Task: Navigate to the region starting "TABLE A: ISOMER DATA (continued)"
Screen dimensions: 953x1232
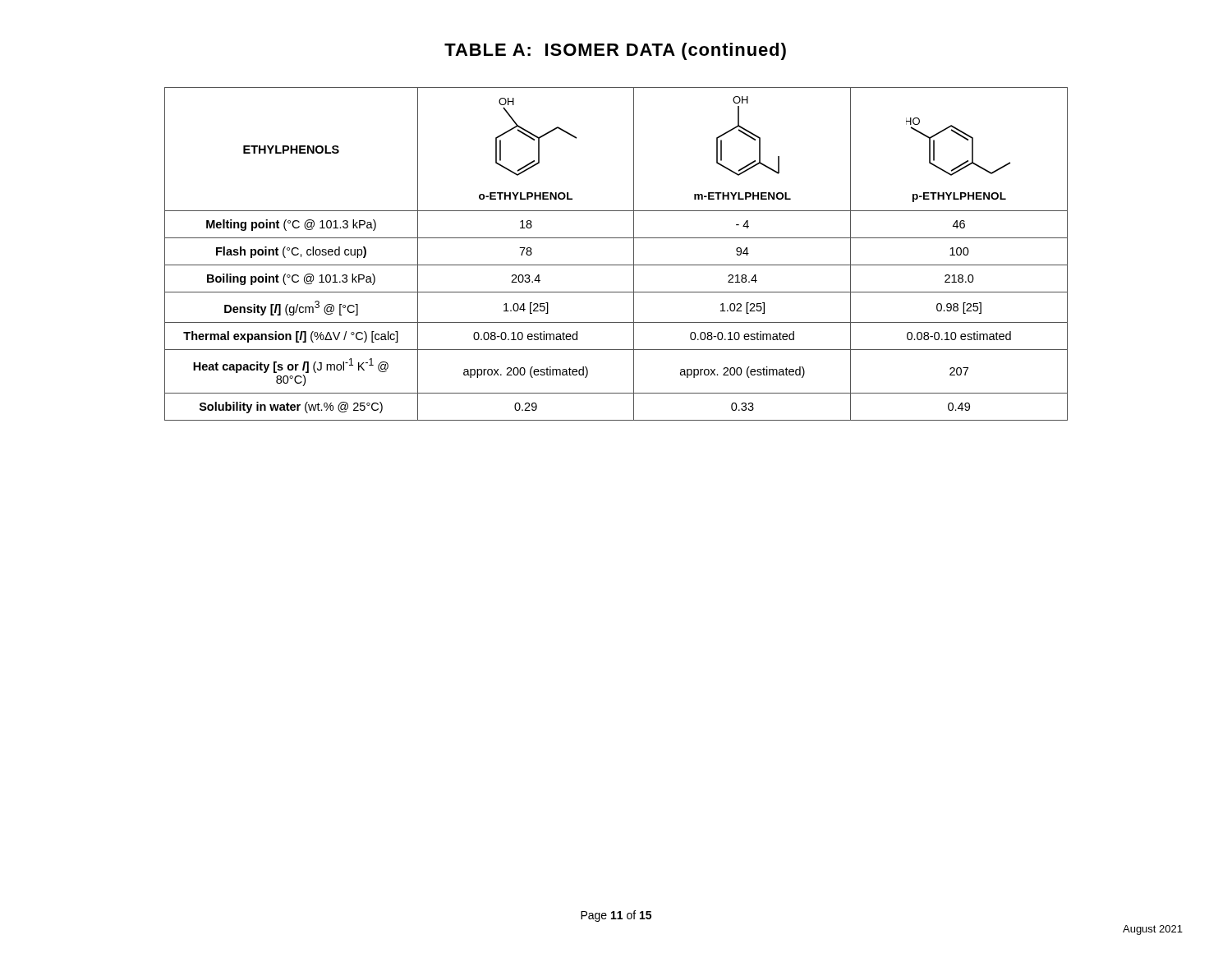Action: point(616,50)
